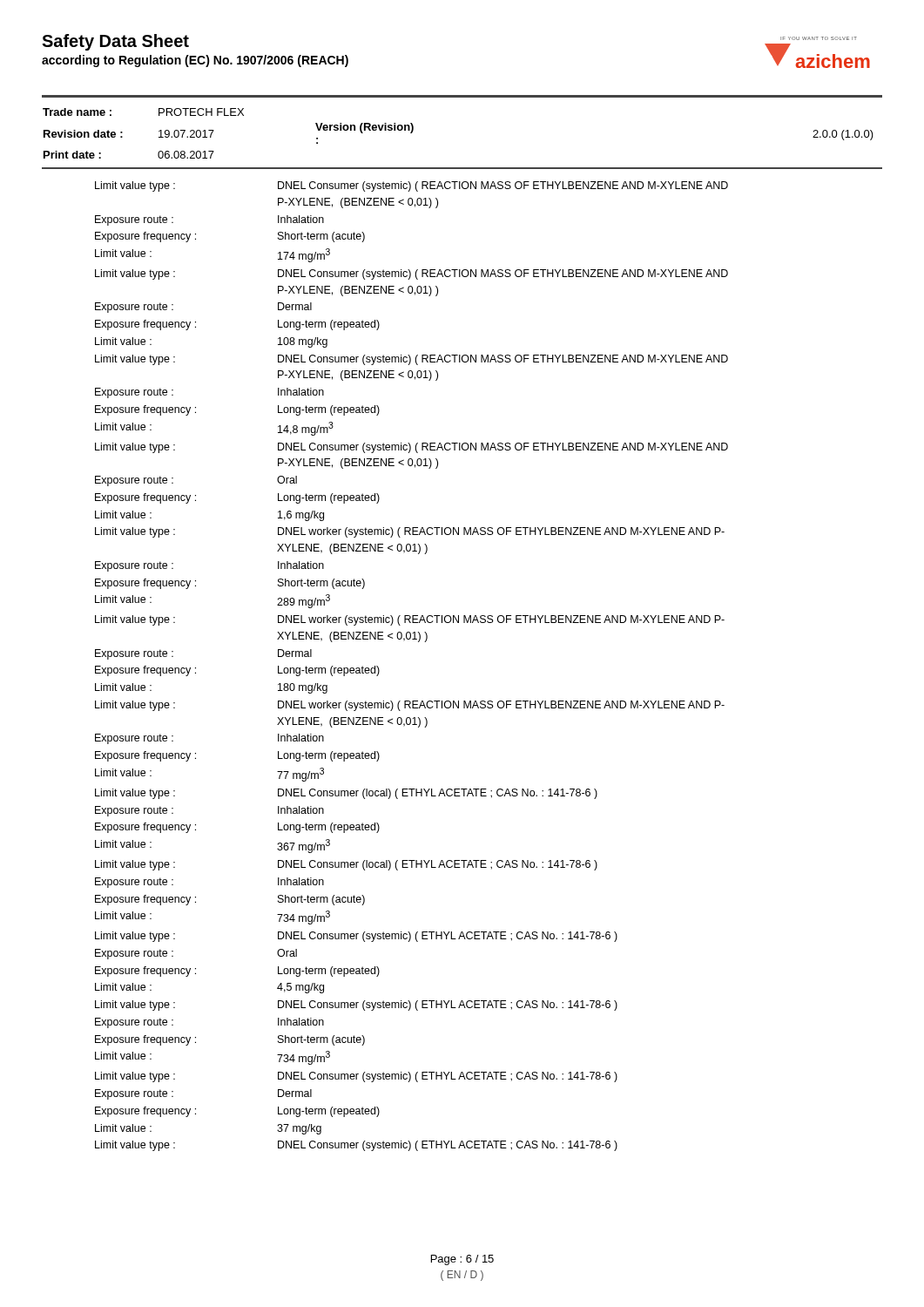924x1307 pixels.
Task: Point to the text block starting "Limit value : 4,5 mg/kg"
Action: coord(126,989)
